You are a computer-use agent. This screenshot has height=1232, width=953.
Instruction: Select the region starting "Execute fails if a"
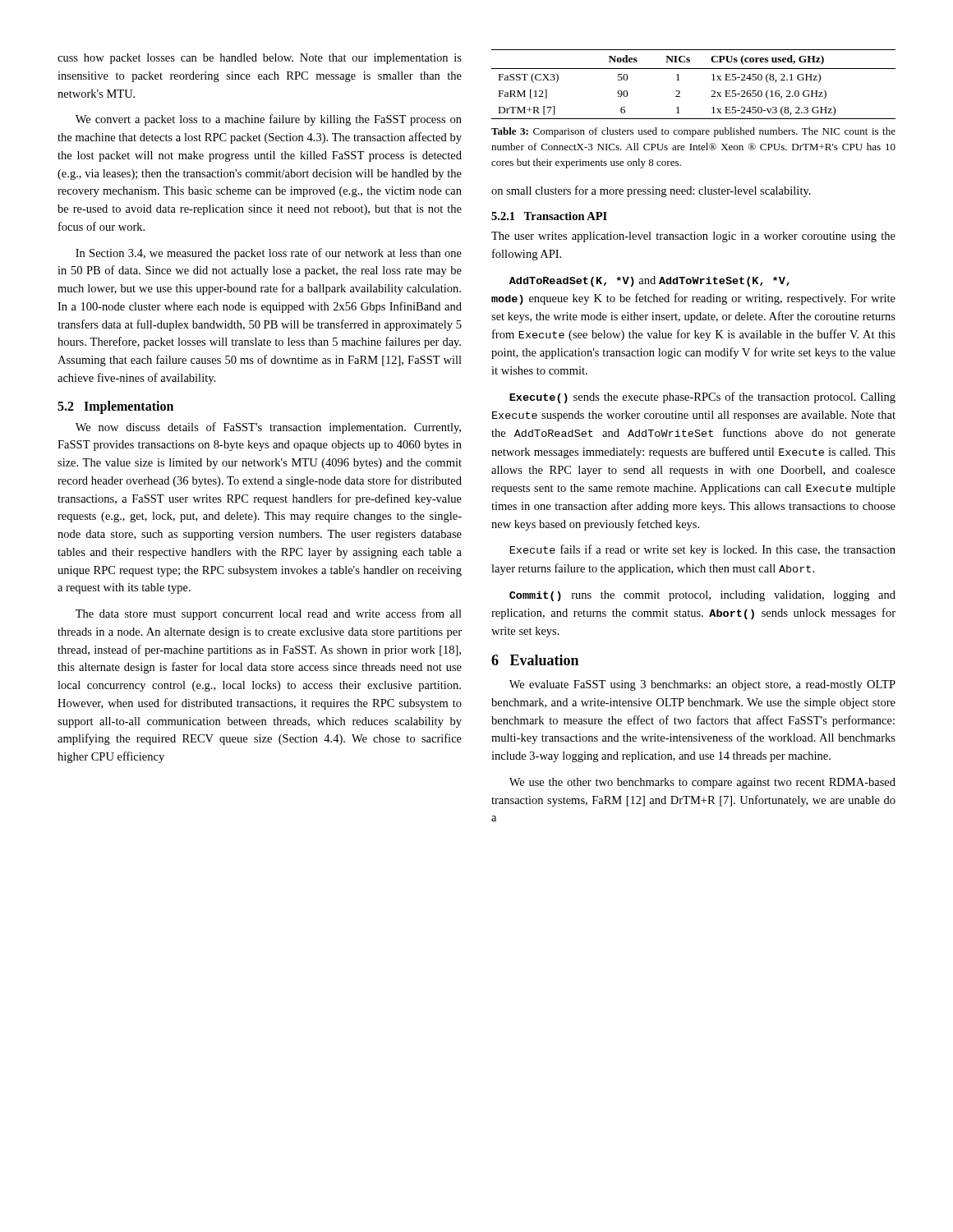[x=693, y=560]
